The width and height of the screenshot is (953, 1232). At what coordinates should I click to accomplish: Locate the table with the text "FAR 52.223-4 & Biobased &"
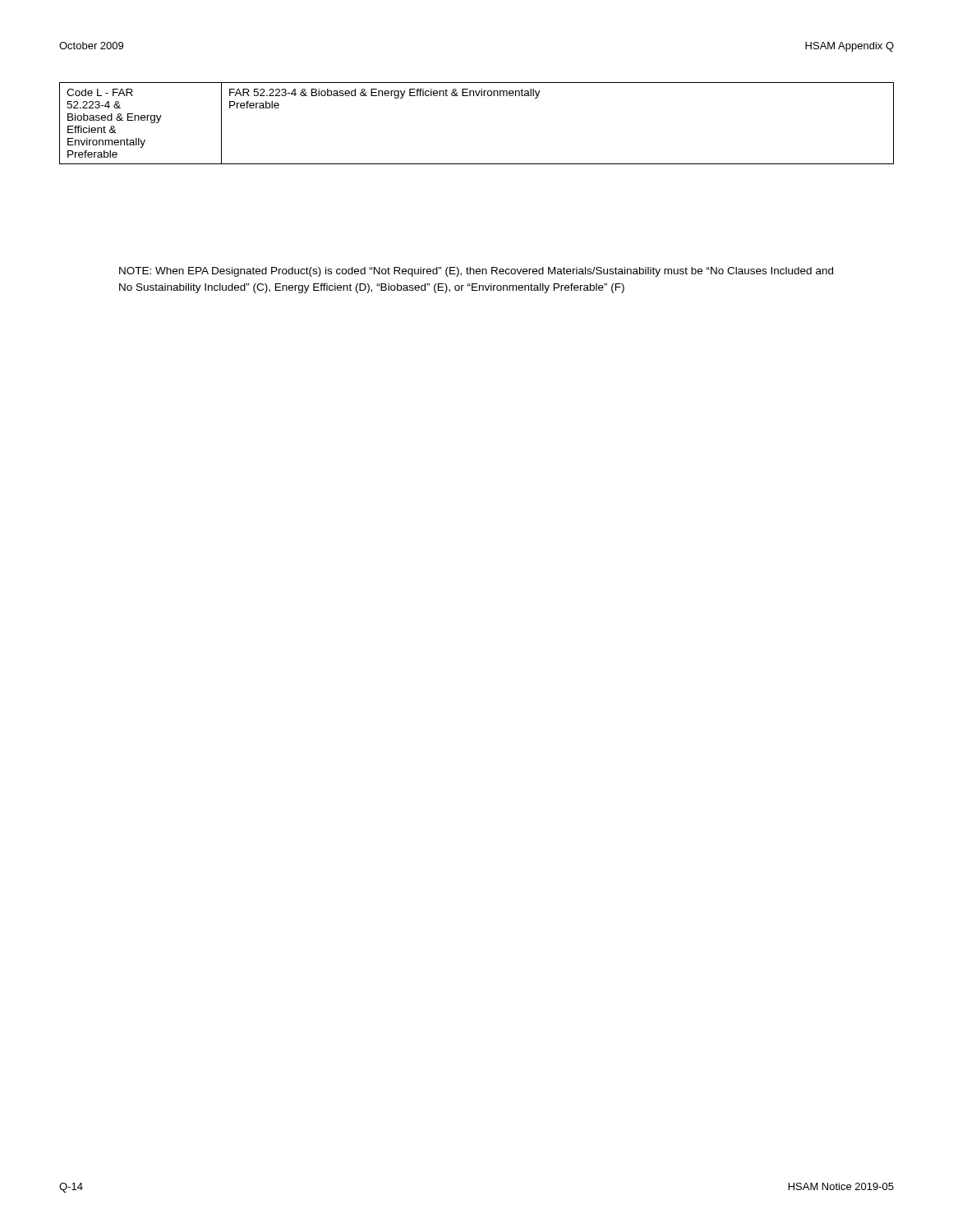pos(476,123)
